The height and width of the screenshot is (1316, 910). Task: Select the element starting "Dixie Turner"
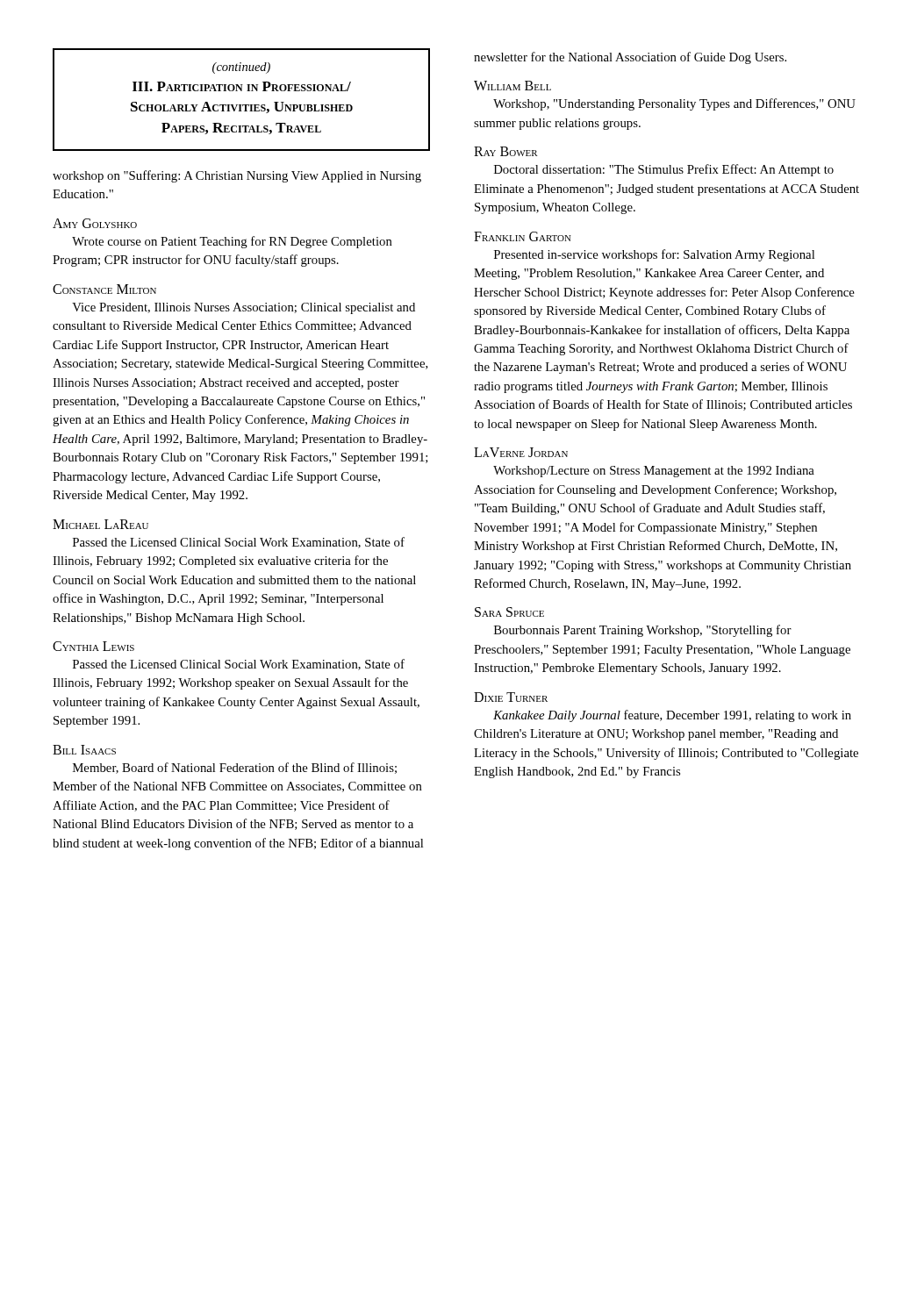click(x=511, y=697)
